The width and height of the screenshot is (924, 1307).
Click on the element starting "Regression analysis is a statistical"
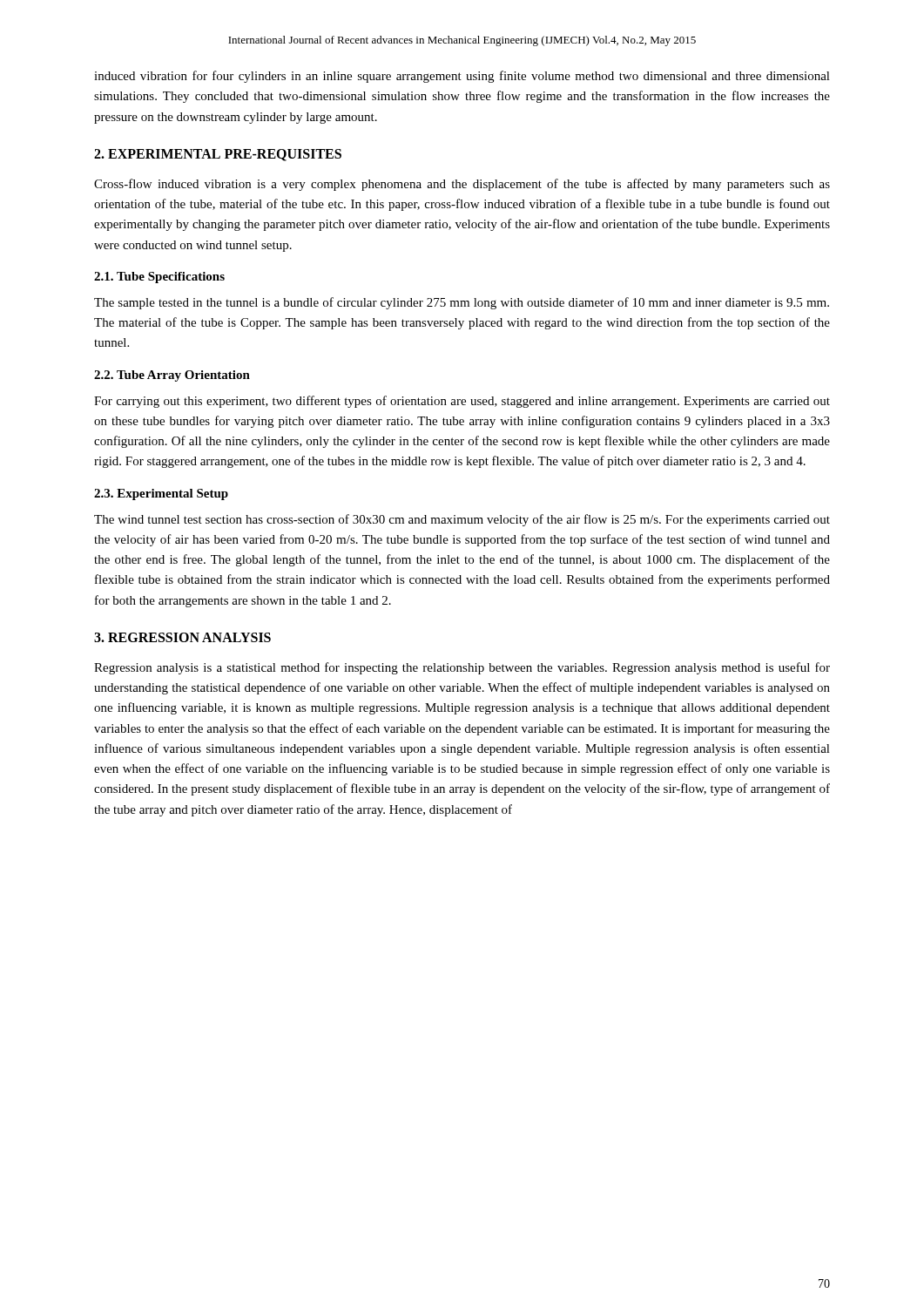(462, 738)
